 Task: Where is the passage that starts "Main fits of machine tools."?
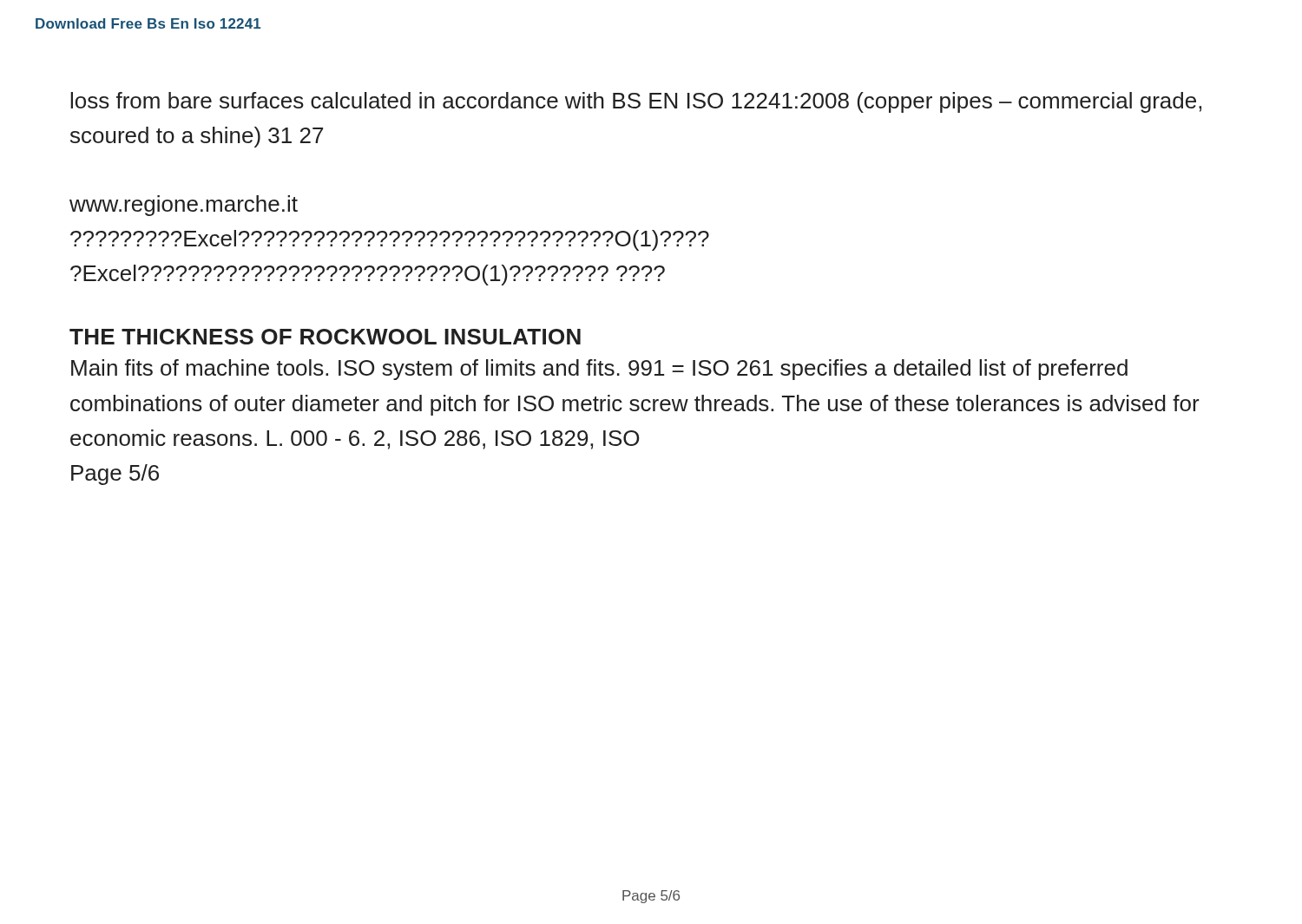click(634, 421)
